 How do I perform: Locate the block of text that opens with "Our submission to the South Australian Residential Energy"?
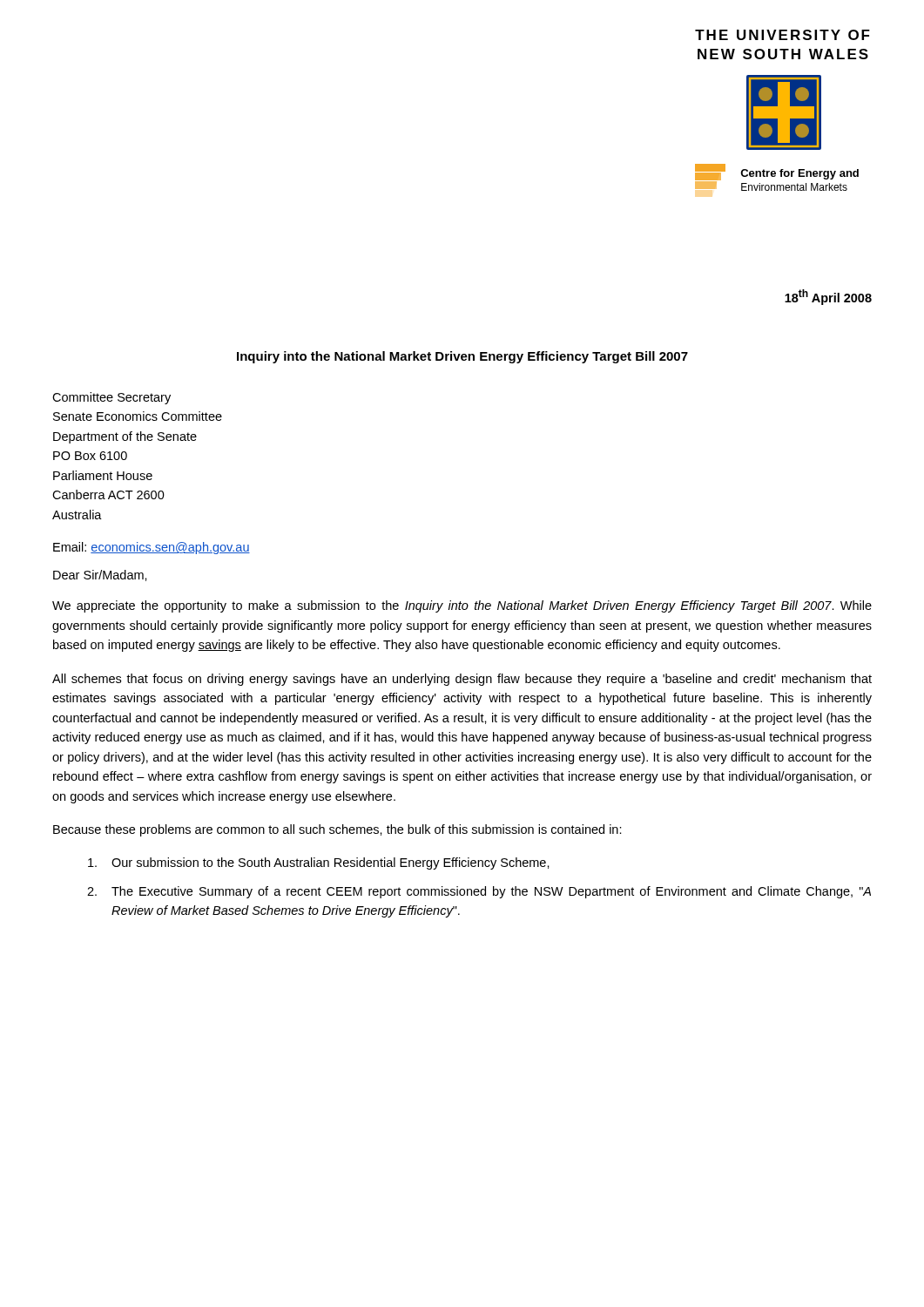click(479, 863)
